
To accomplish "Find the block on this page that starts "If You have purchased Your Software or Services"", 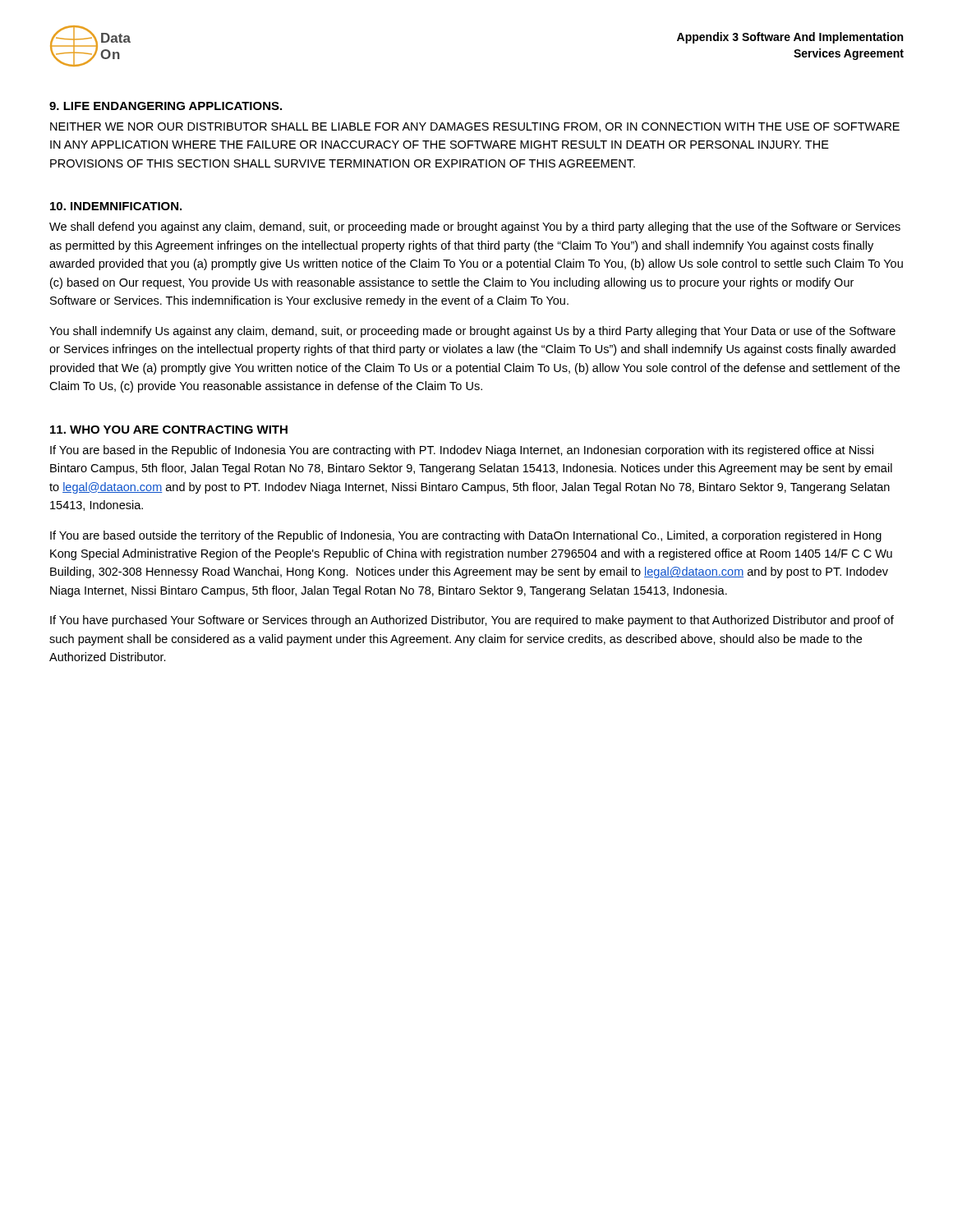I will [471, 639].
